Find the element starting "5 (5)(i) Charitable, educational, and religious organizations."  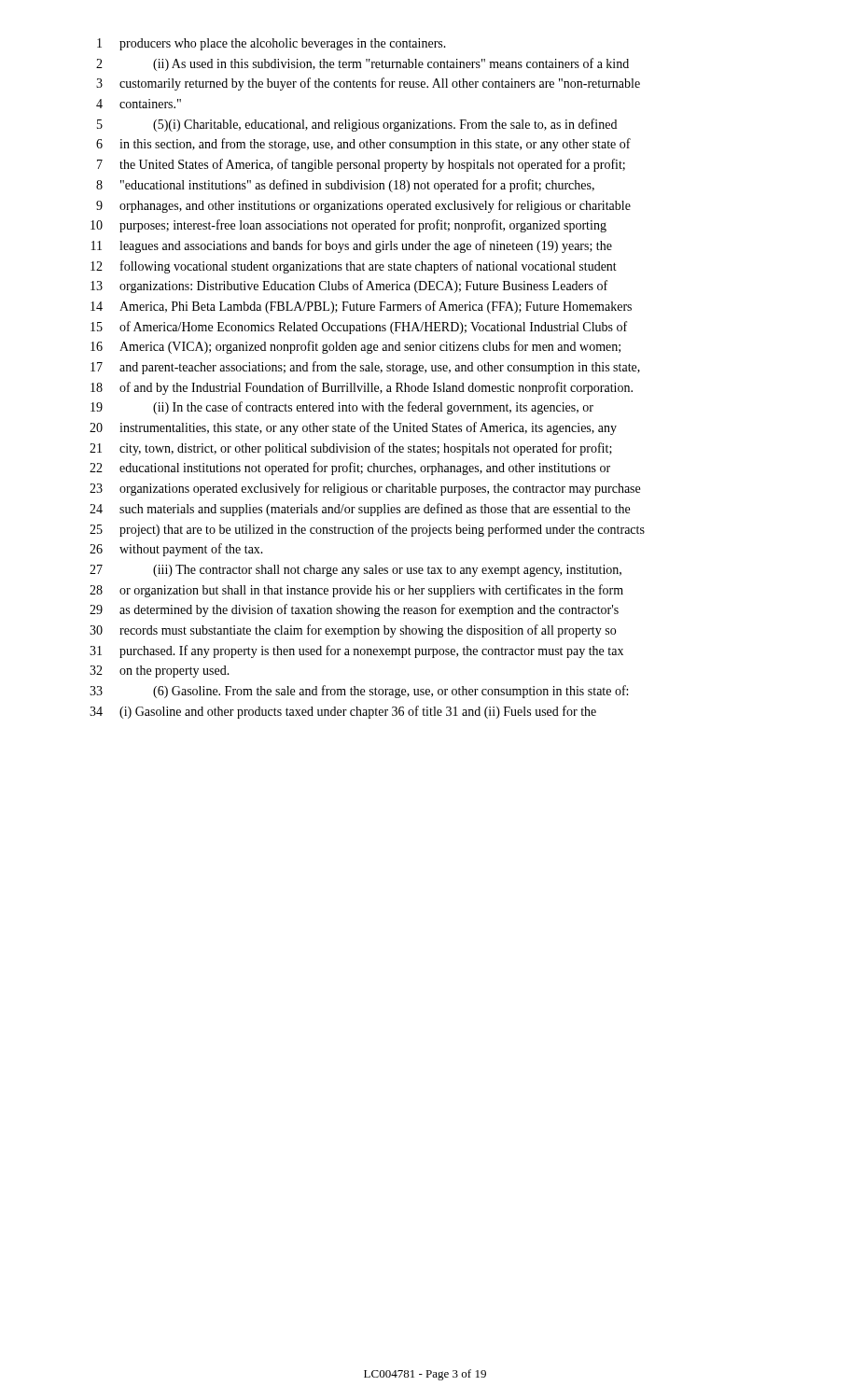point(425,125)
